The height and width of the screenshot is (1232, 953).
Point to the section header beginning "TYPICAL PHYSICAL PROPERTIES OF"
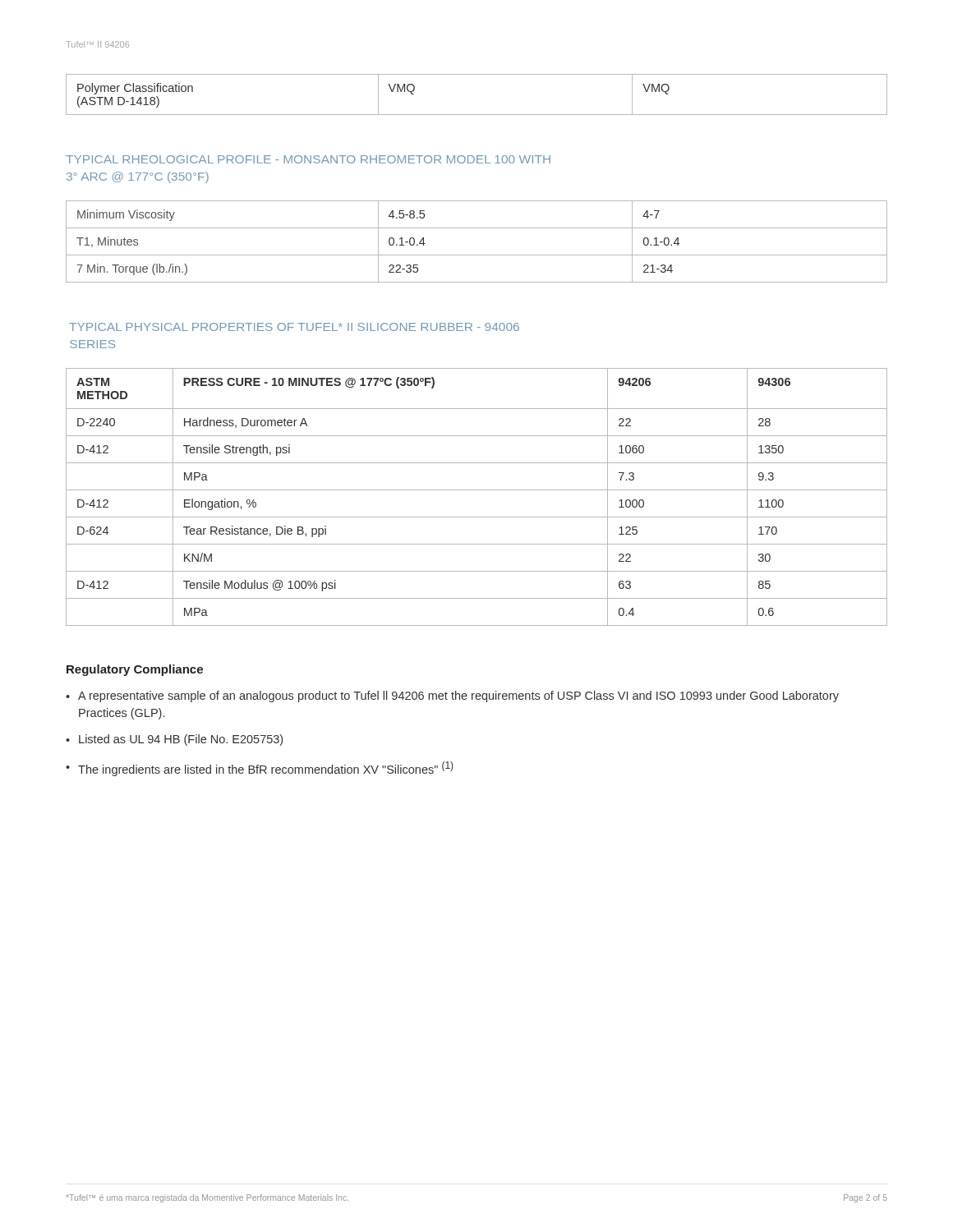[x=293, y=335]
